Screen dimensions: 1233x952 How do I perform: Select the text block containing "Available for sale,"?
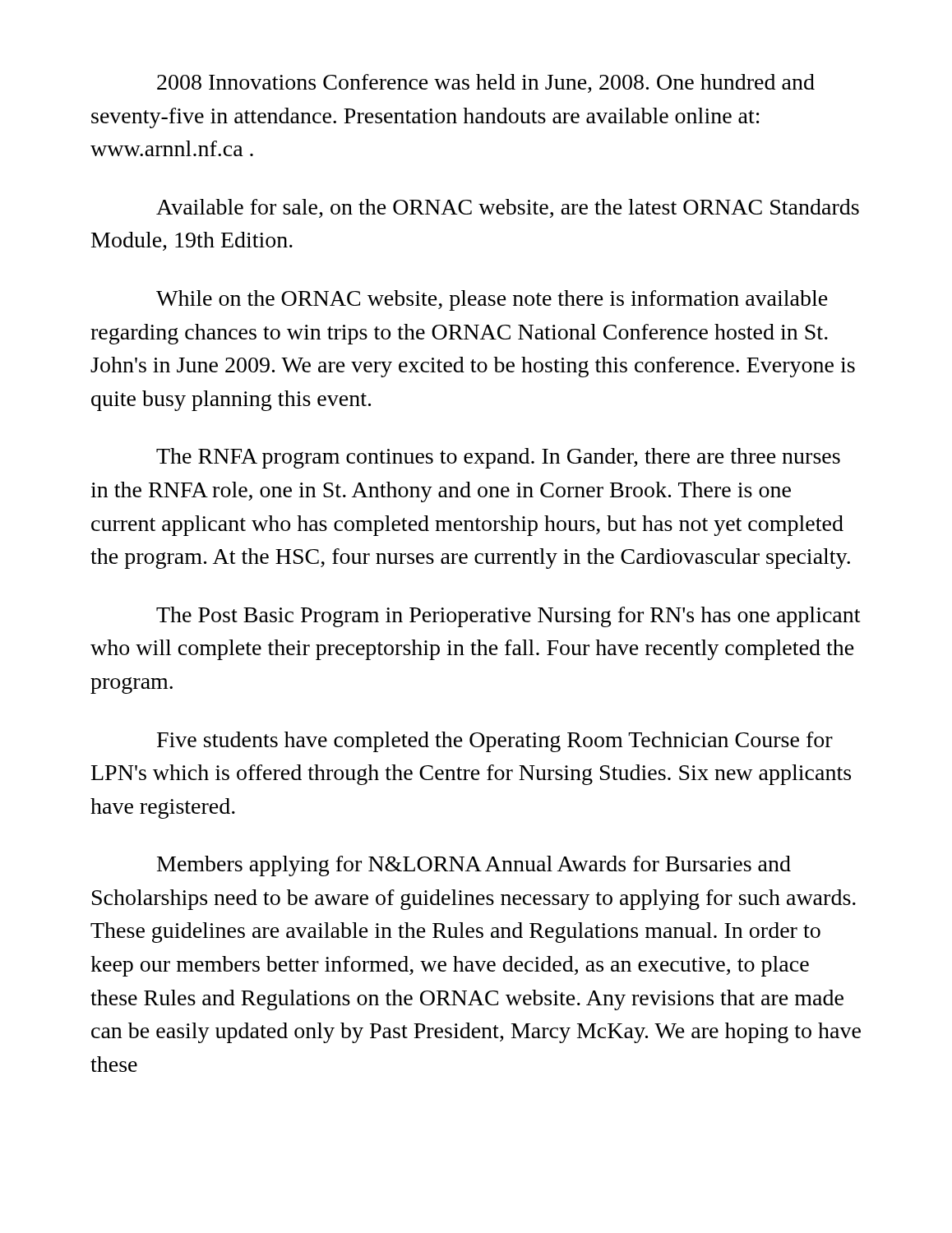tap(476, 224)
